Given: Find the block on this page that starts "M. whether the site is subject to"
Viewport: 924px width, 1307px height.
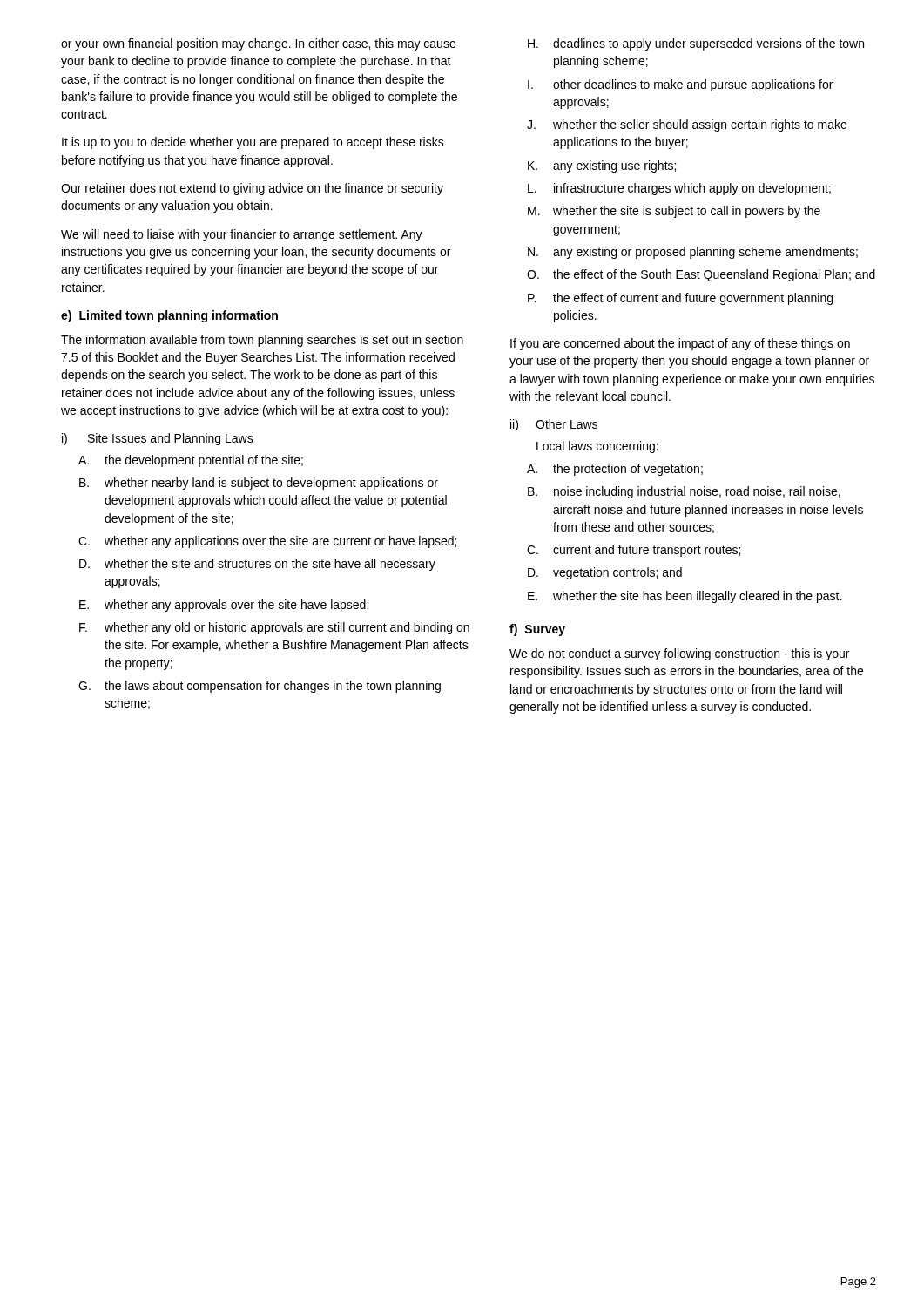Looking at the screenshot, I should (702, 220).
